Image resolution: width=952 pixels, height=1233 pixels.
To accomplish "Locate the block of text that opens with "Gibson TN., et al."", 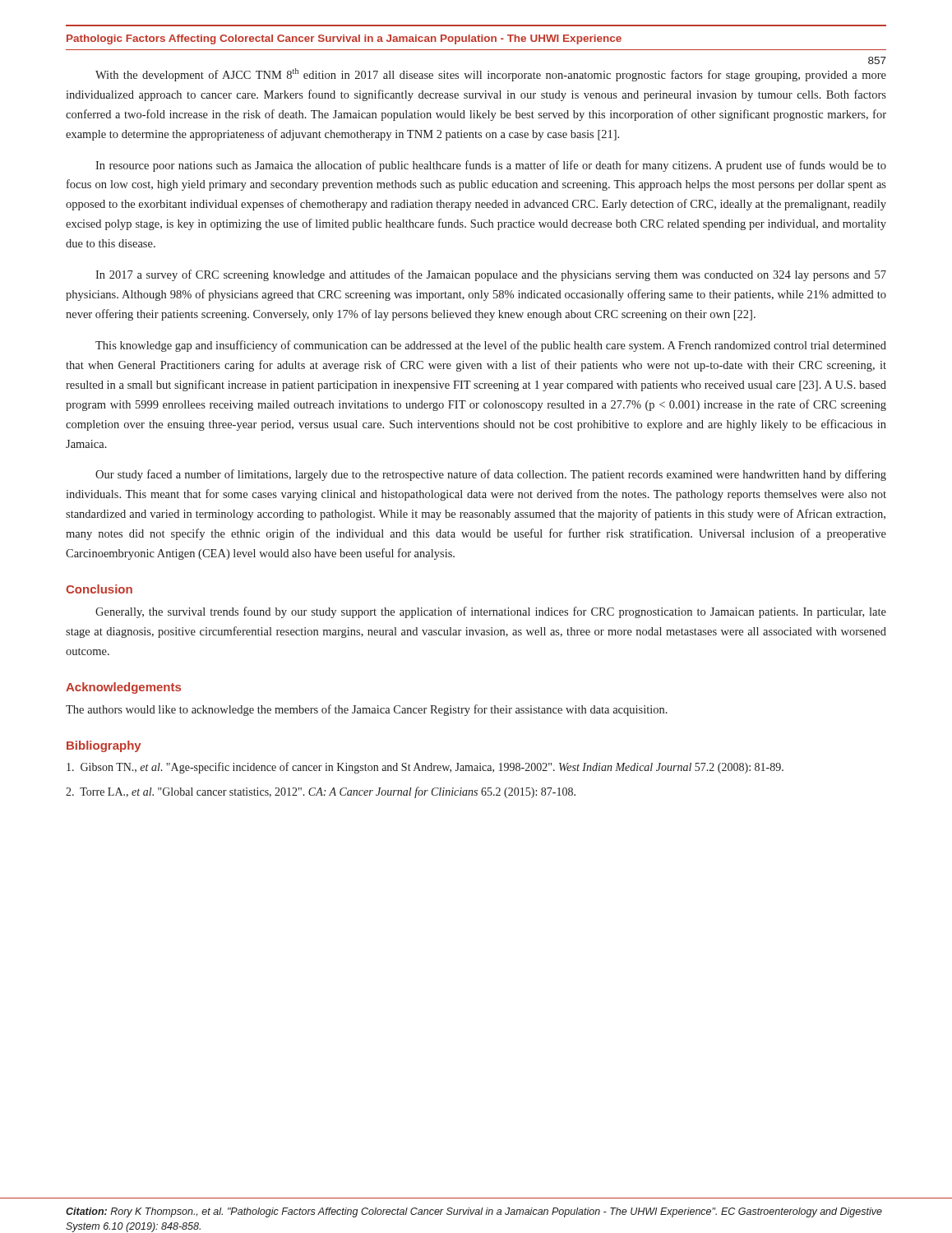I will coord(425,767).
